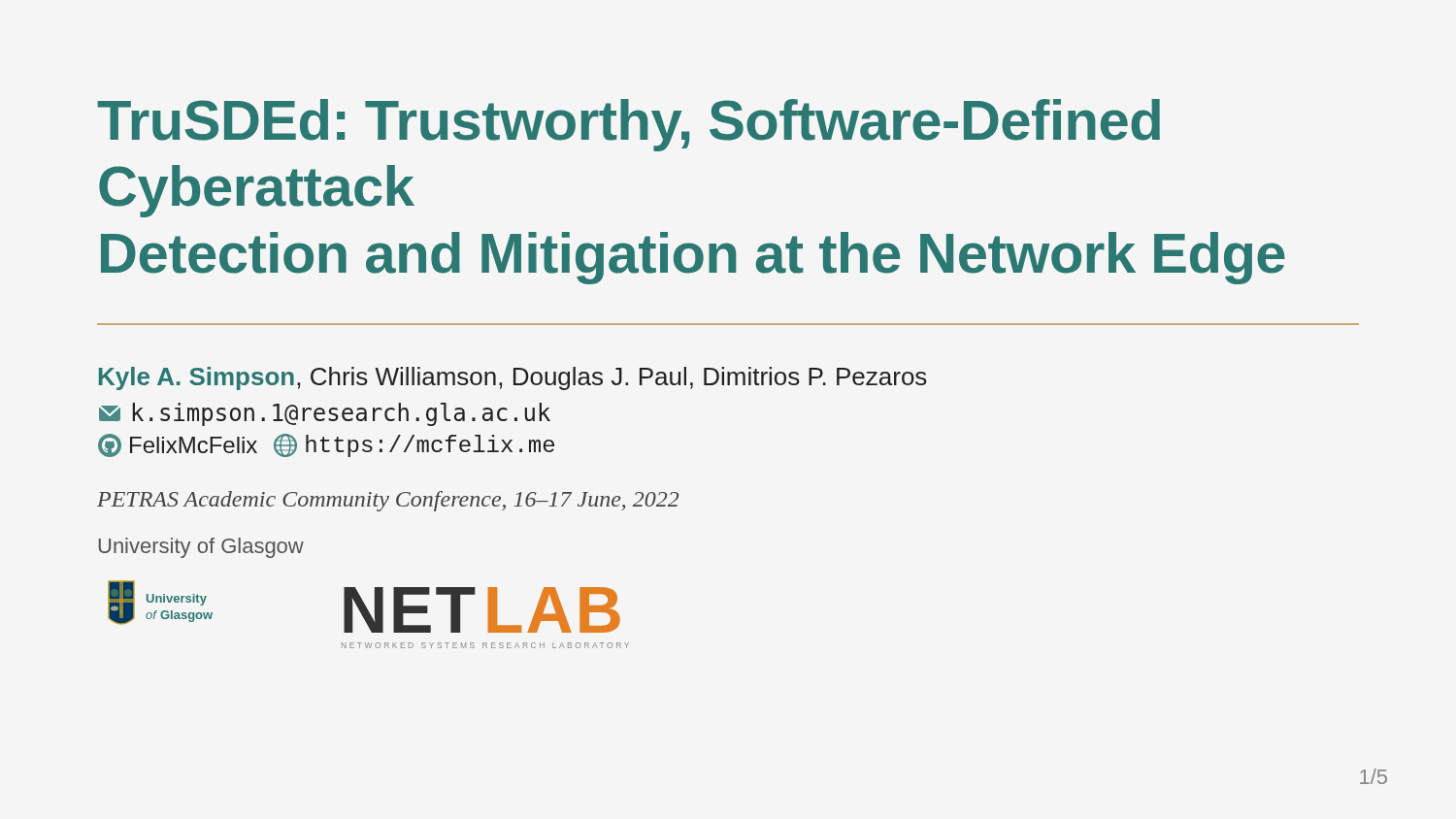
Task: Navigate to the region starting "PETRAS Academic Community"
Action: pyautogui.click(x=388, y=499)
